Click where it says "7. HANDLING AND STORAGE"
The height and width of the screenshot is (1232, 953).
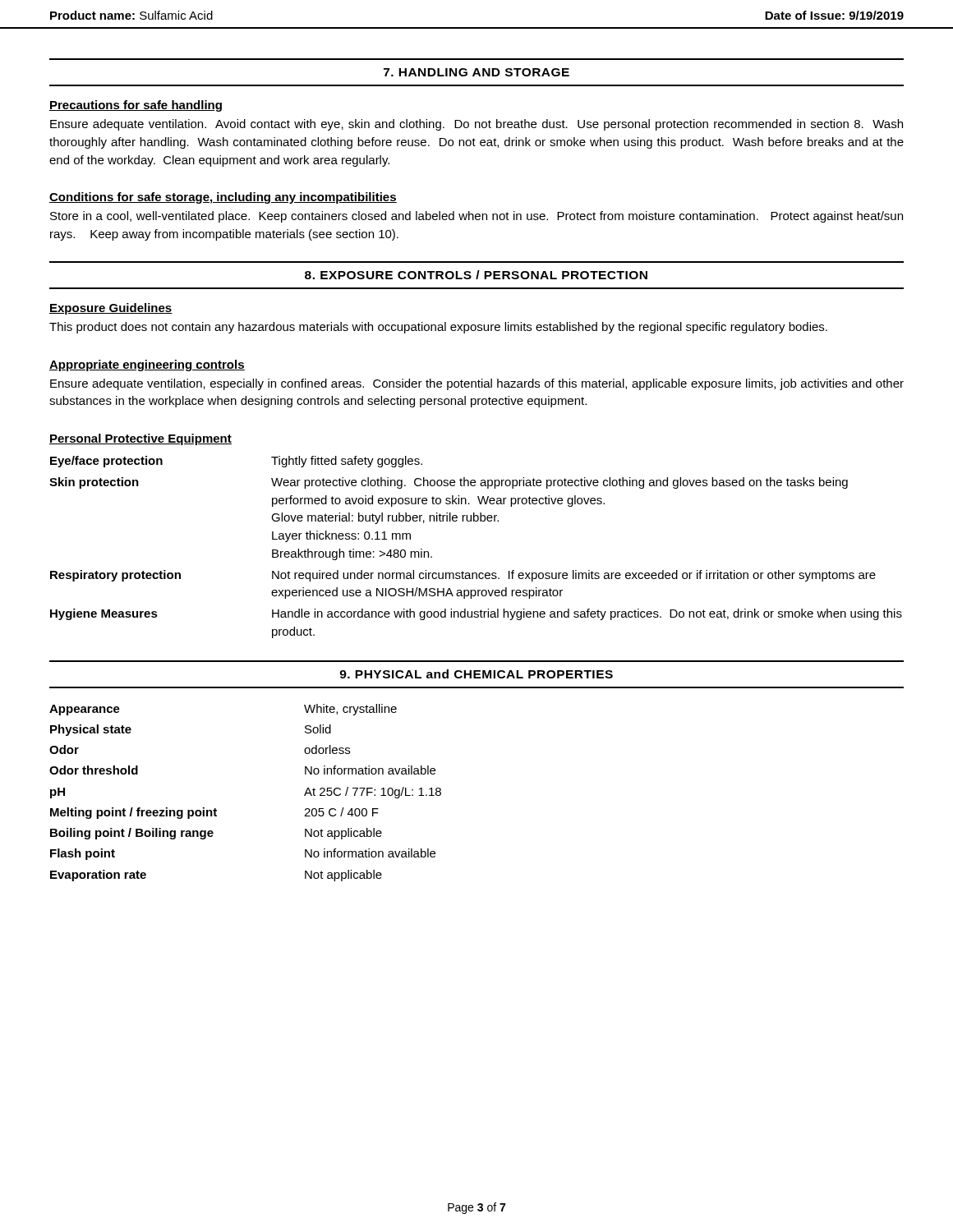476,72
